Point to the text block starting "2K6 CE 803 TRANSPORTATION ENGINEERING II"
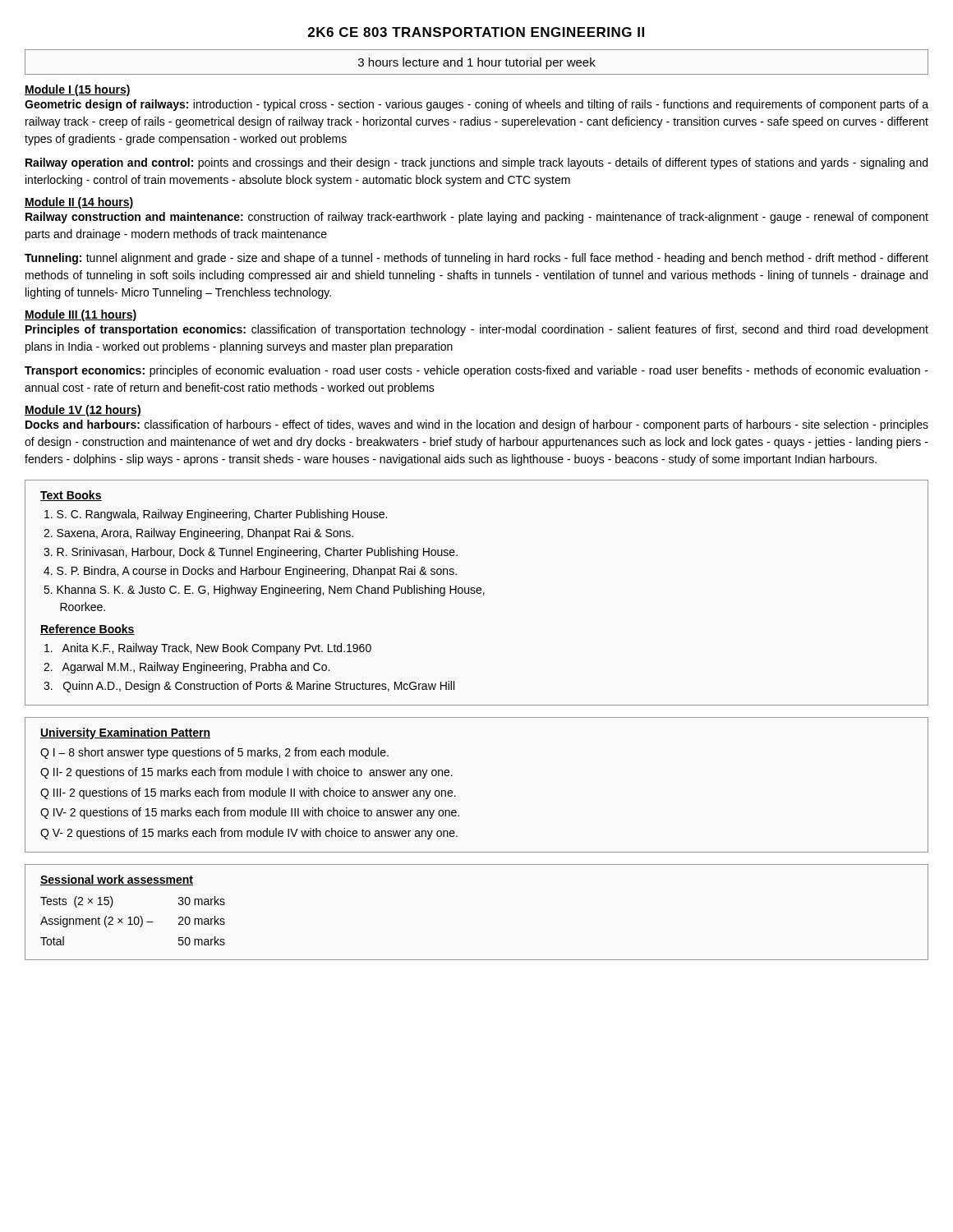Image resolution: width=953 pixels, height=1232 pixels. 476,32
